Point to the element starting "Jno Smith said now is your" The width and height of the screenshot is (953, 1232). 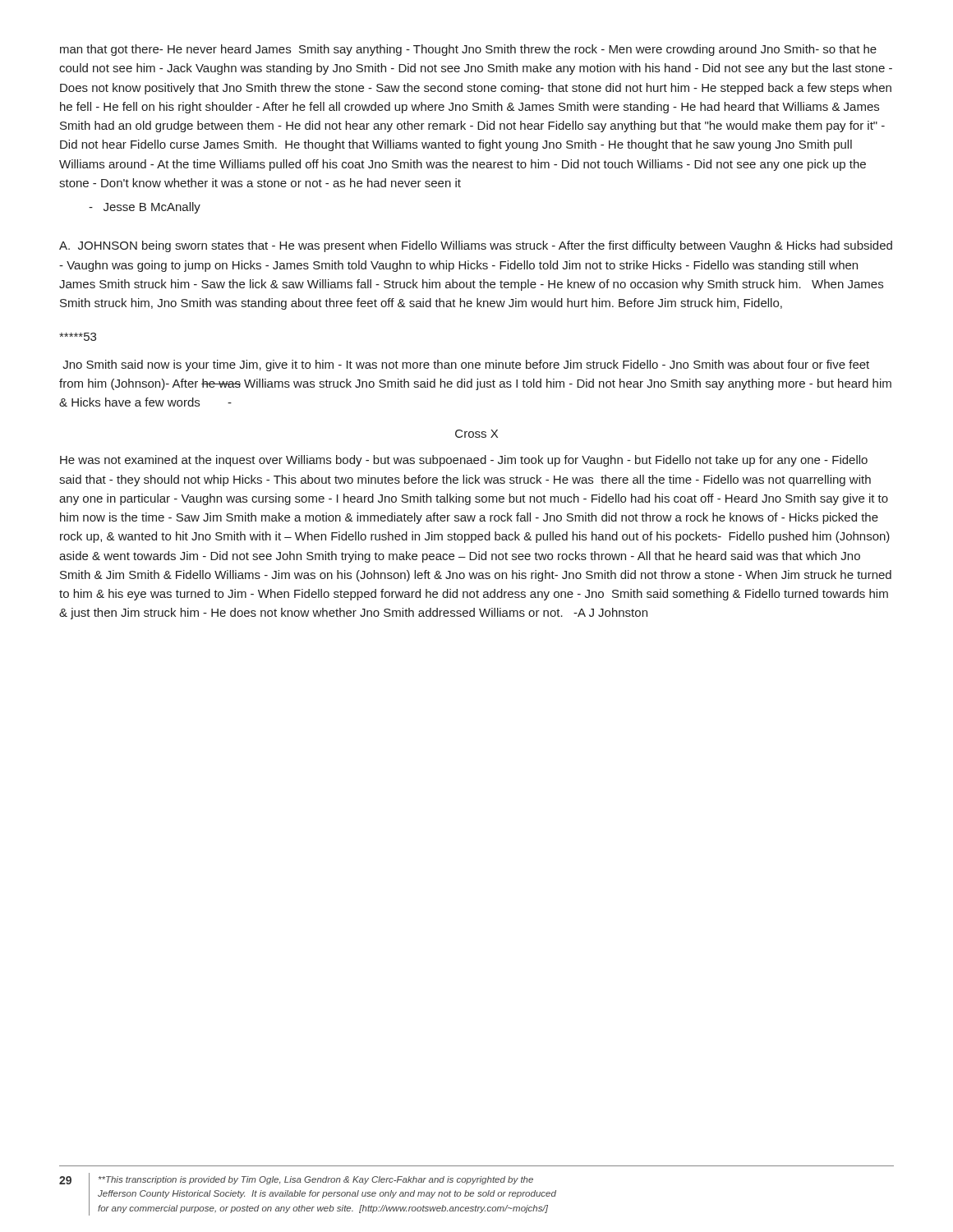pyautogui.click(x=476, y=383)
